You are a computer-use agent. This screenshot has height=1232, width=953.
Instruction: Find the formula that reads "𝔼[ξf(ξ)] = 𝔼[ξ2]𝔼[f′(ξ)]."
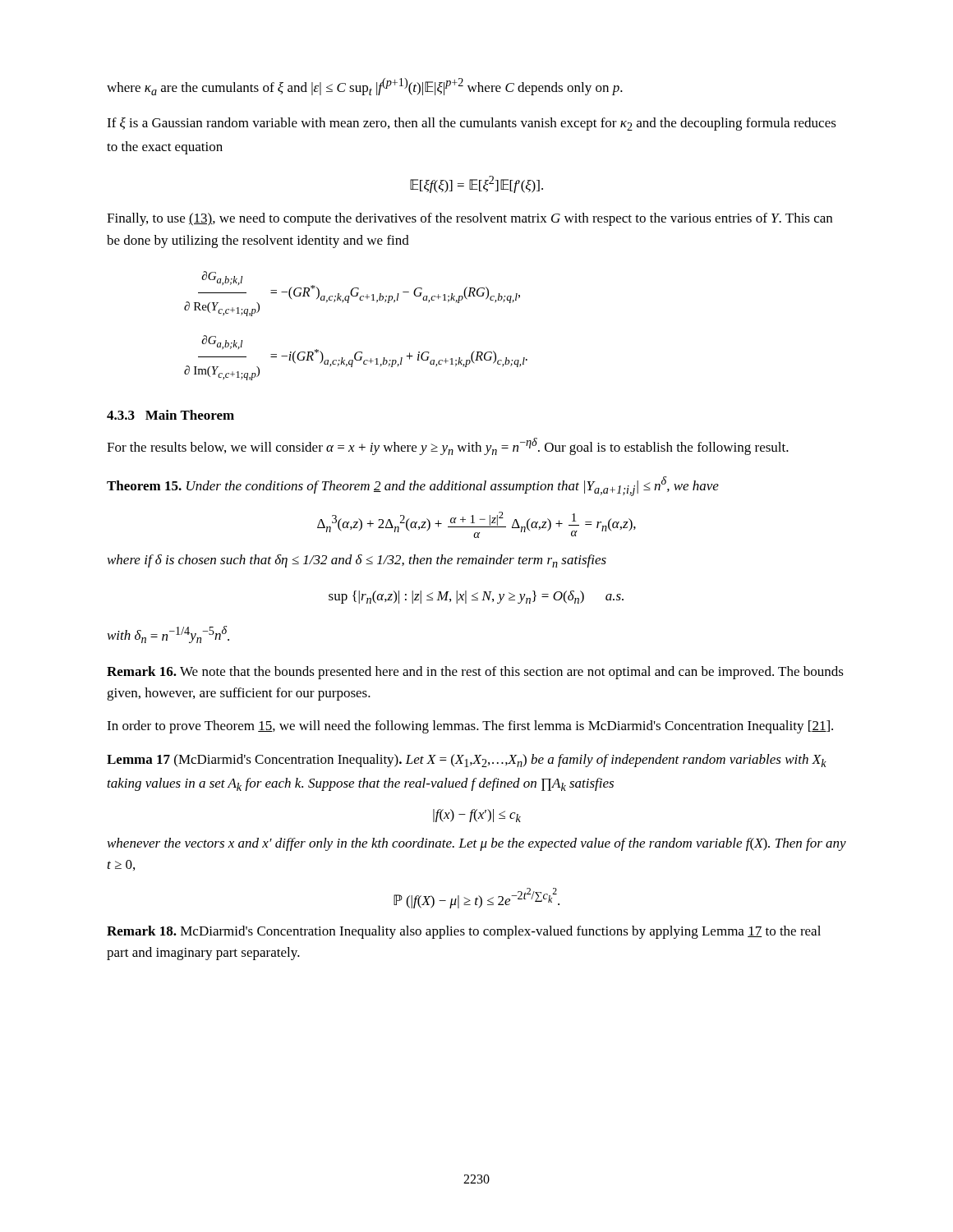476,183
